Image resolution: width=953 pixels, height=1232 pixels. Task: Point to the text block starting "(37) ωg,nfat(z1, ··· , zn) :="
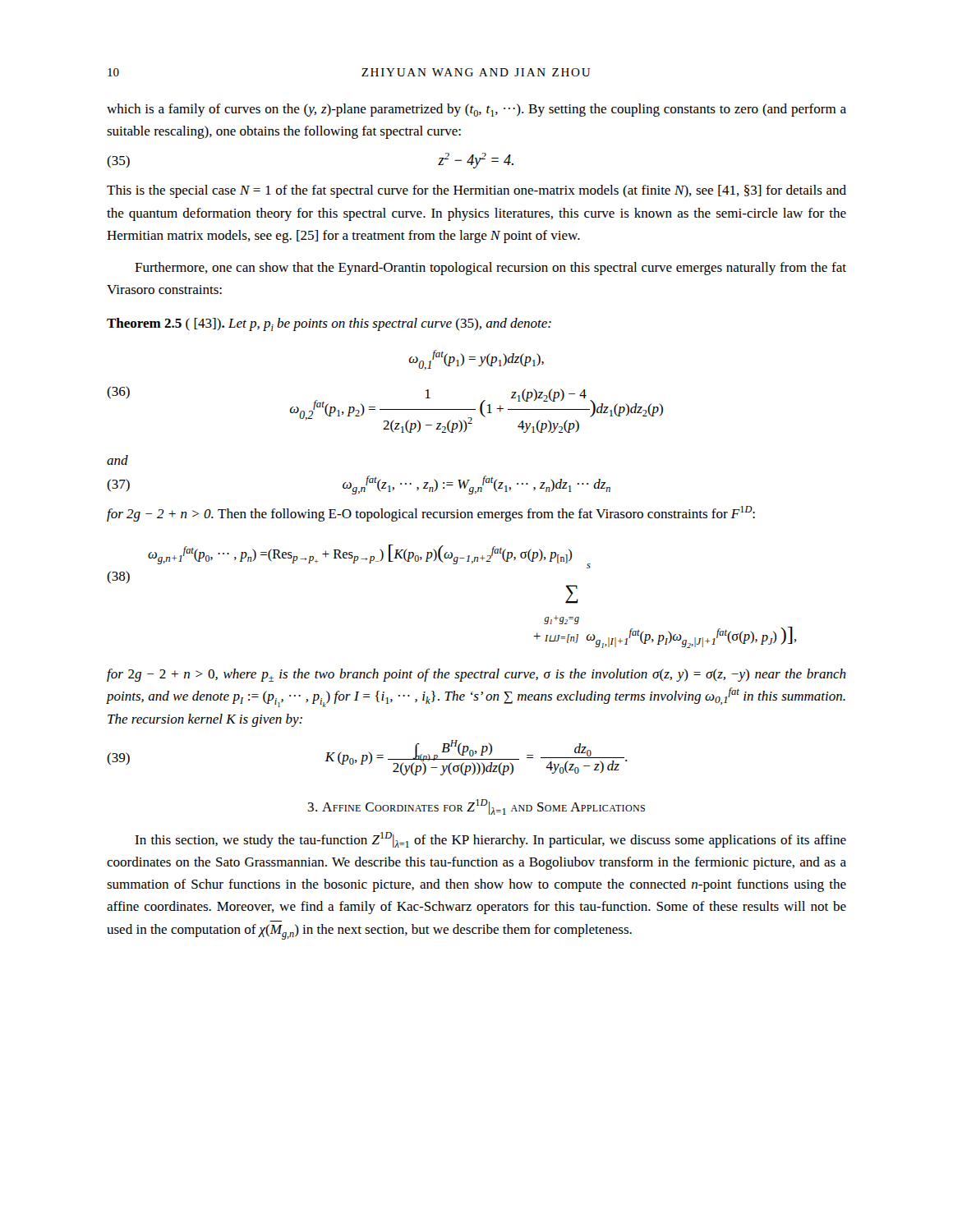476,484
